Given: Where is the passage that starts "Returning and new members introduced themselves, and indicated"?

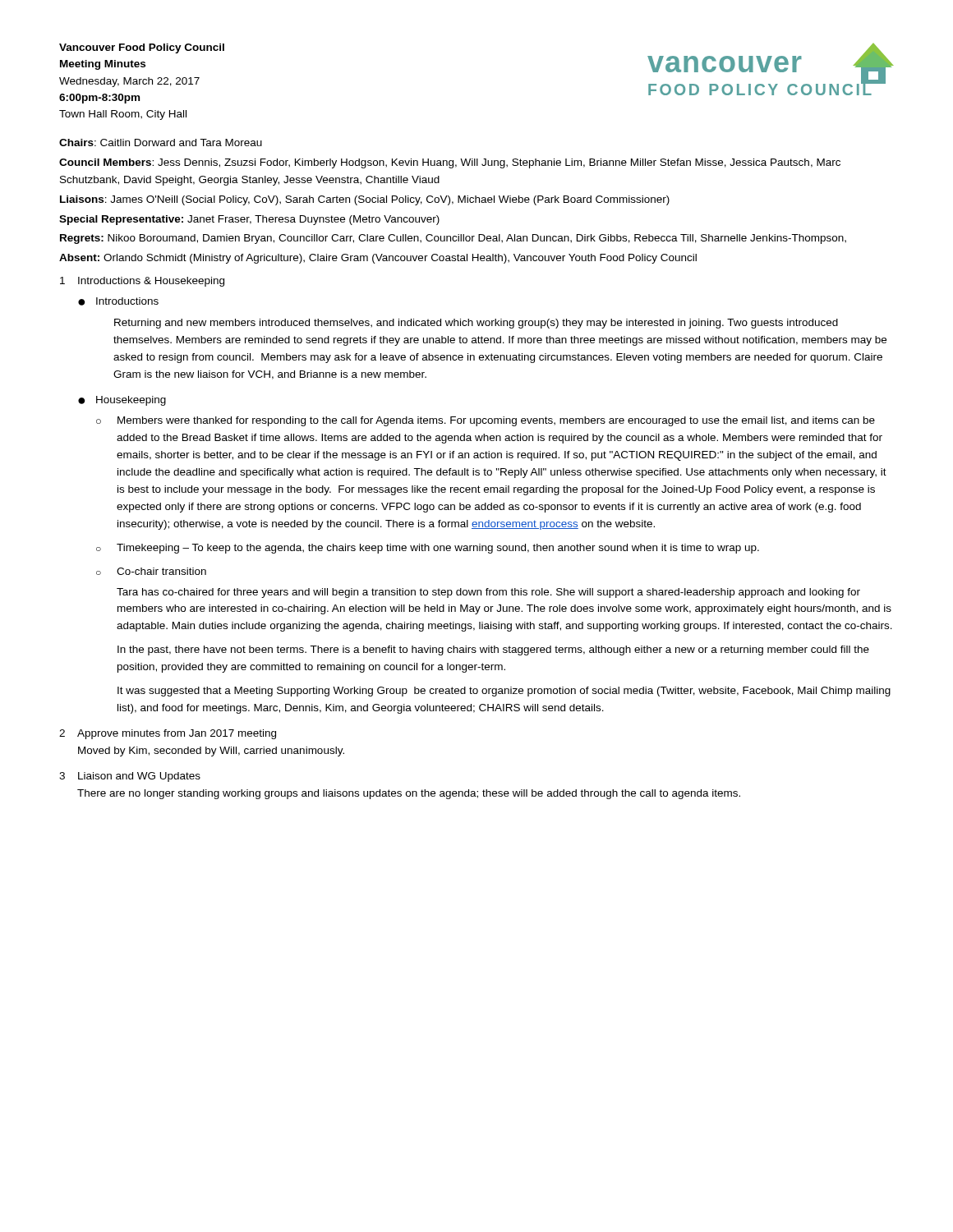Looking at the screenshot, I should pyautogui.click(x=500, y=348).
